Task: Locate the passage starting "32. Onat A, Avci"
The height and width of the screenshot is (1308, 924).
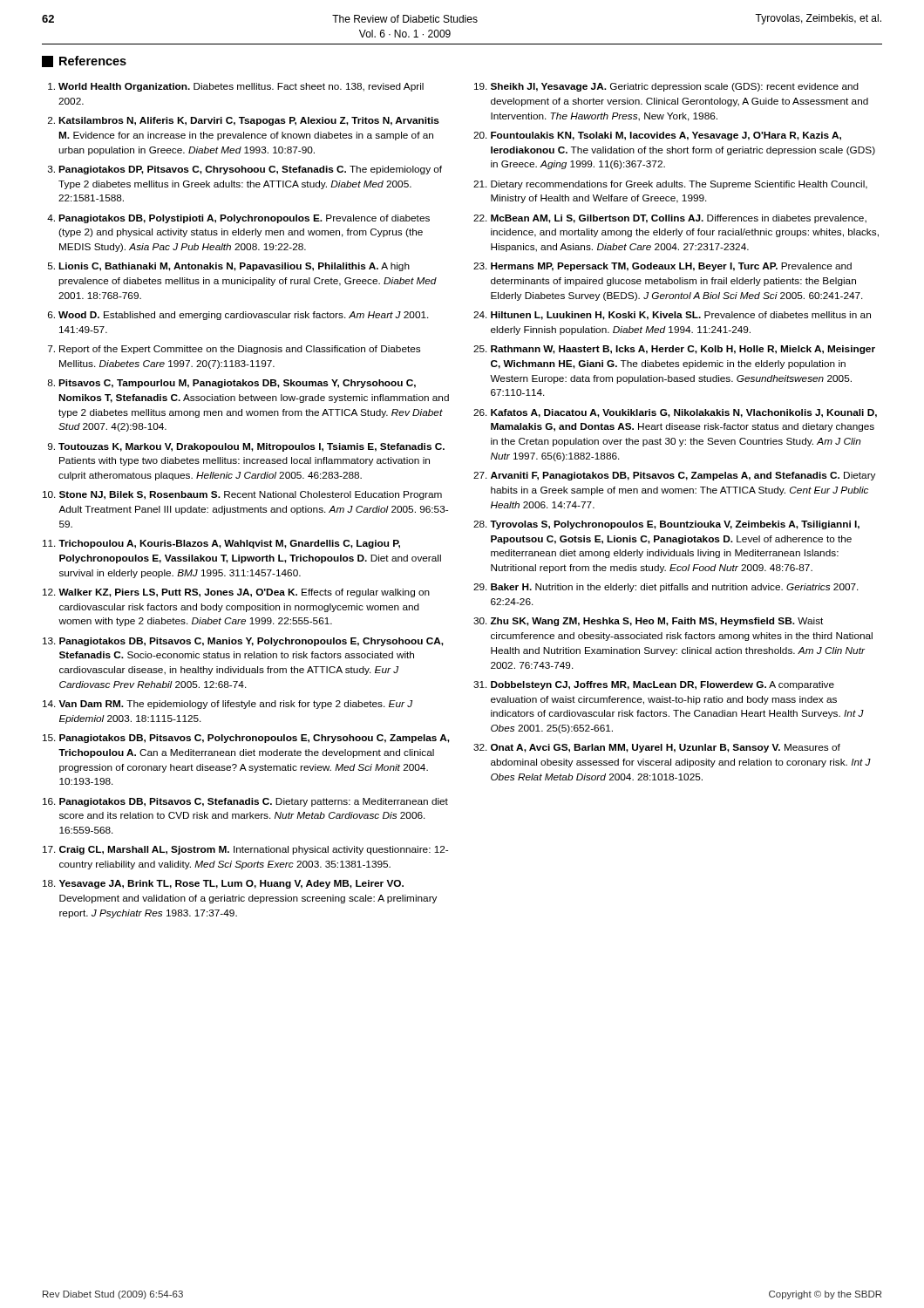Action: coord(678,762)
